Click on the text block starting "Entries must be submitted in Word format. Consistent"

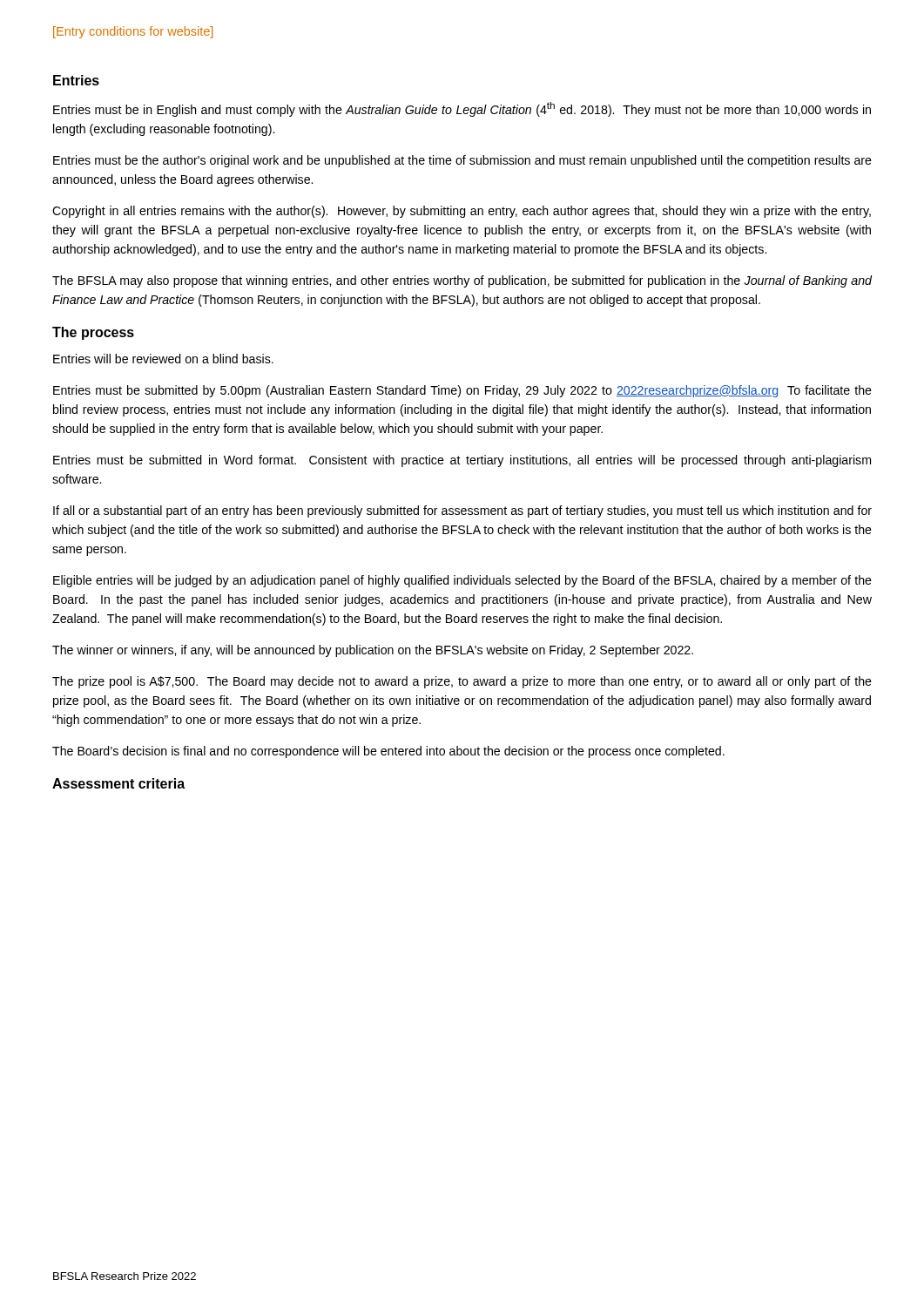click(462, 469)
